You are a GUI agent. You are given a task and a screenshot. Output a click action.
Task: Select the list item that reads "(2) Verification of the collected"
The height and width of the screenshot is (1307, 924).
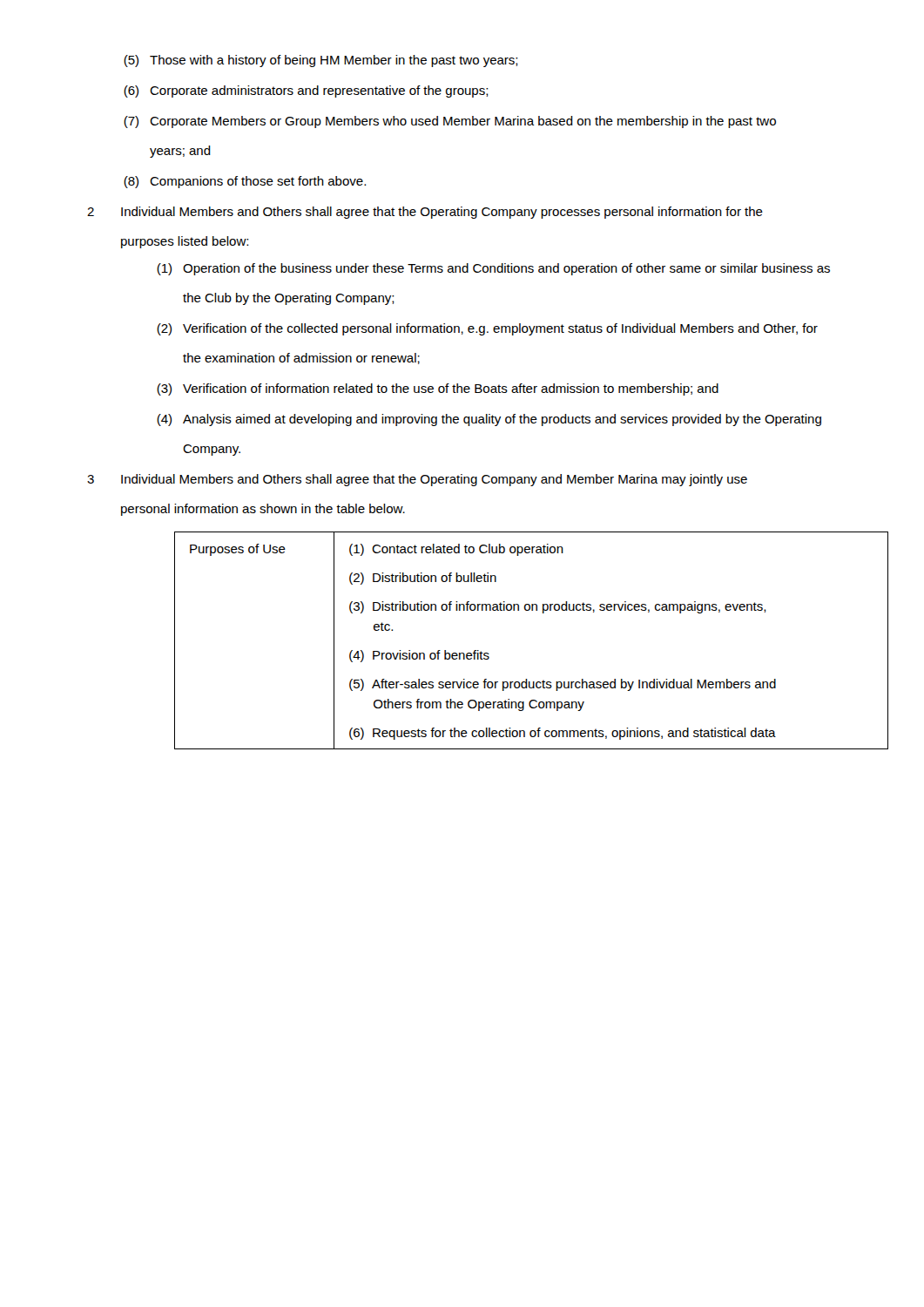[487, 343]
